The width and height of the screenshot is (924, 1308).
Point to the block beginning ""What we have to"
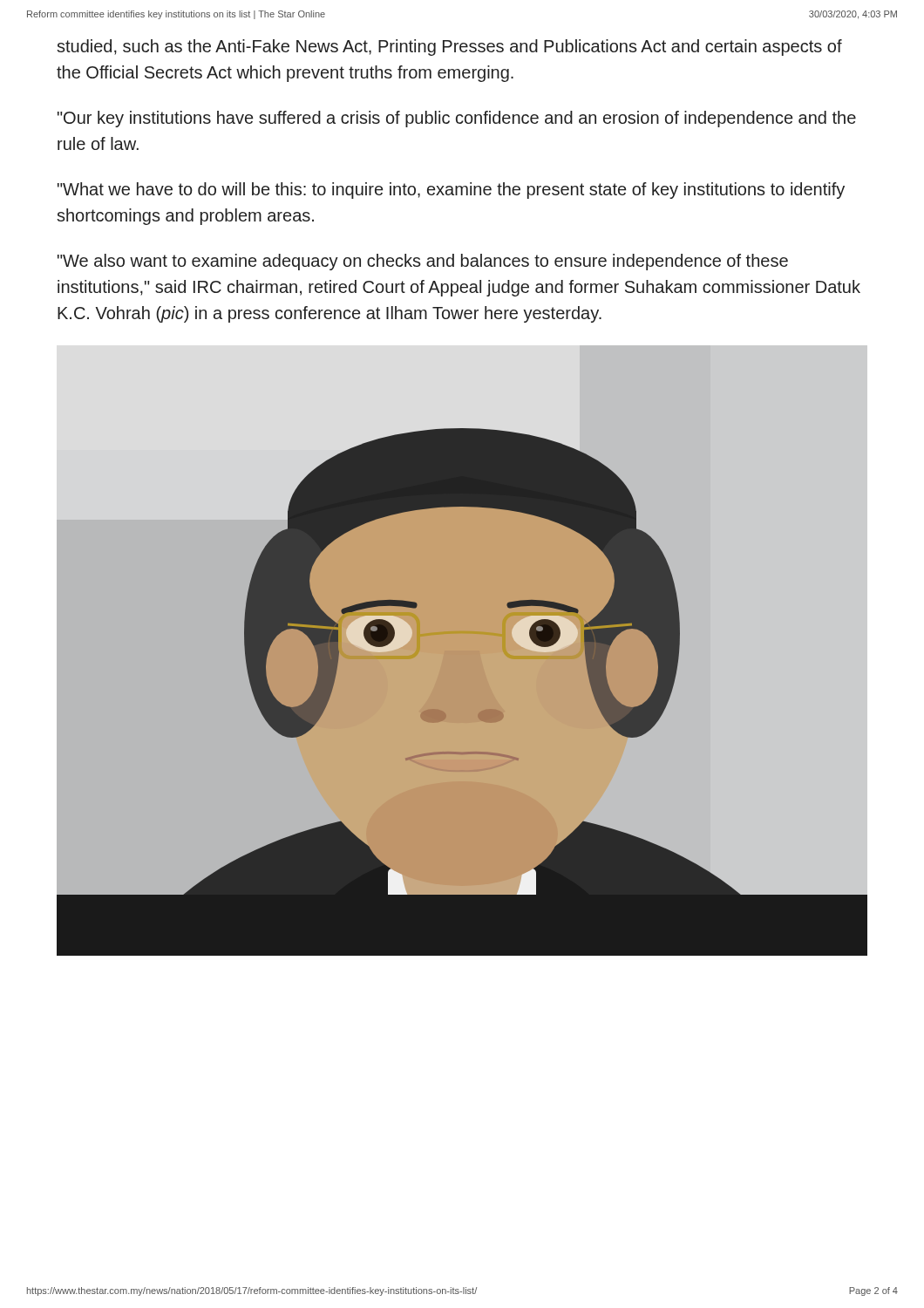(451, 202)
